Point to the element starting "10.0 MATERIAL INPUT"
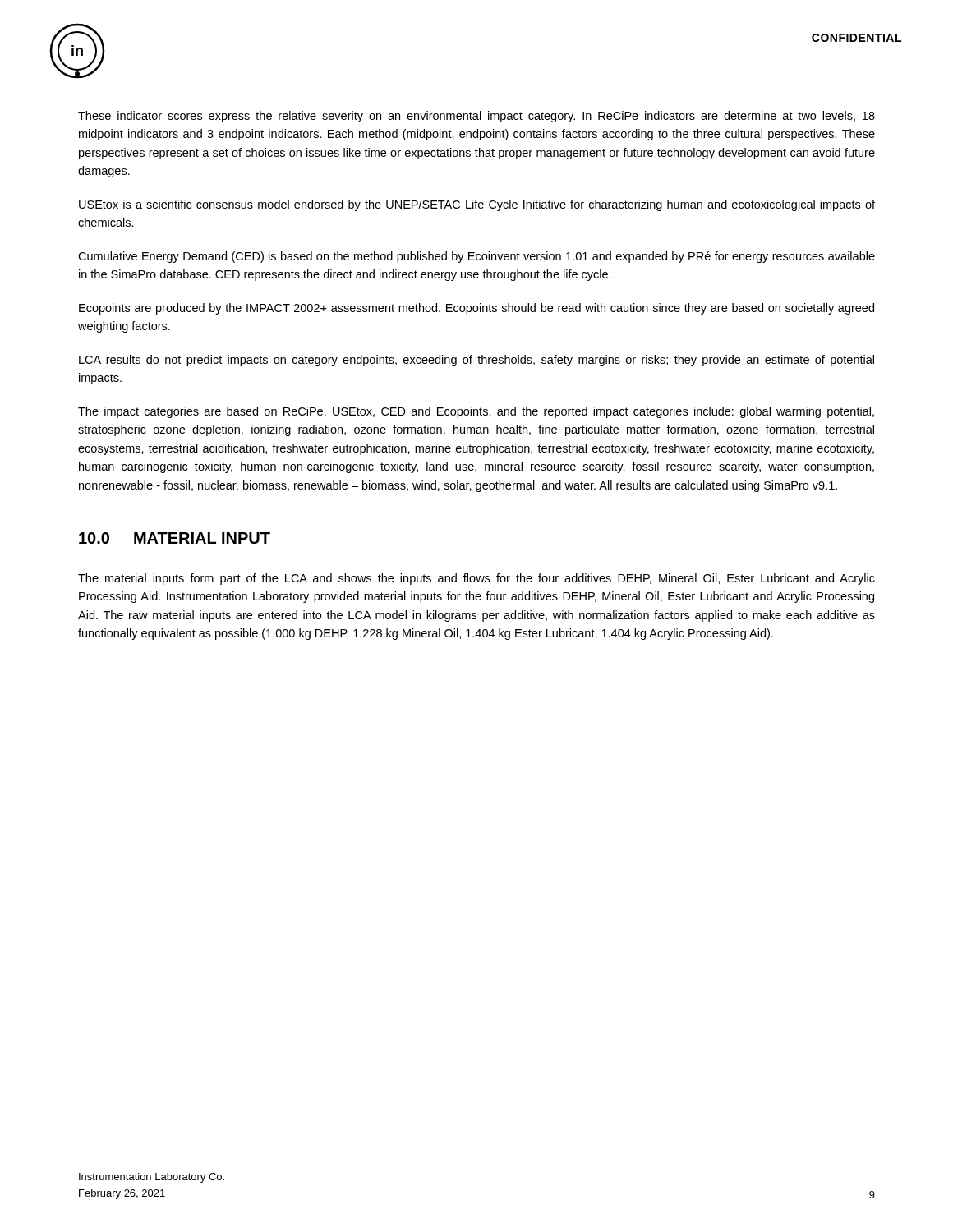Image resolution: width=953 pixels, height=1232 pixels. pos(174,538)
